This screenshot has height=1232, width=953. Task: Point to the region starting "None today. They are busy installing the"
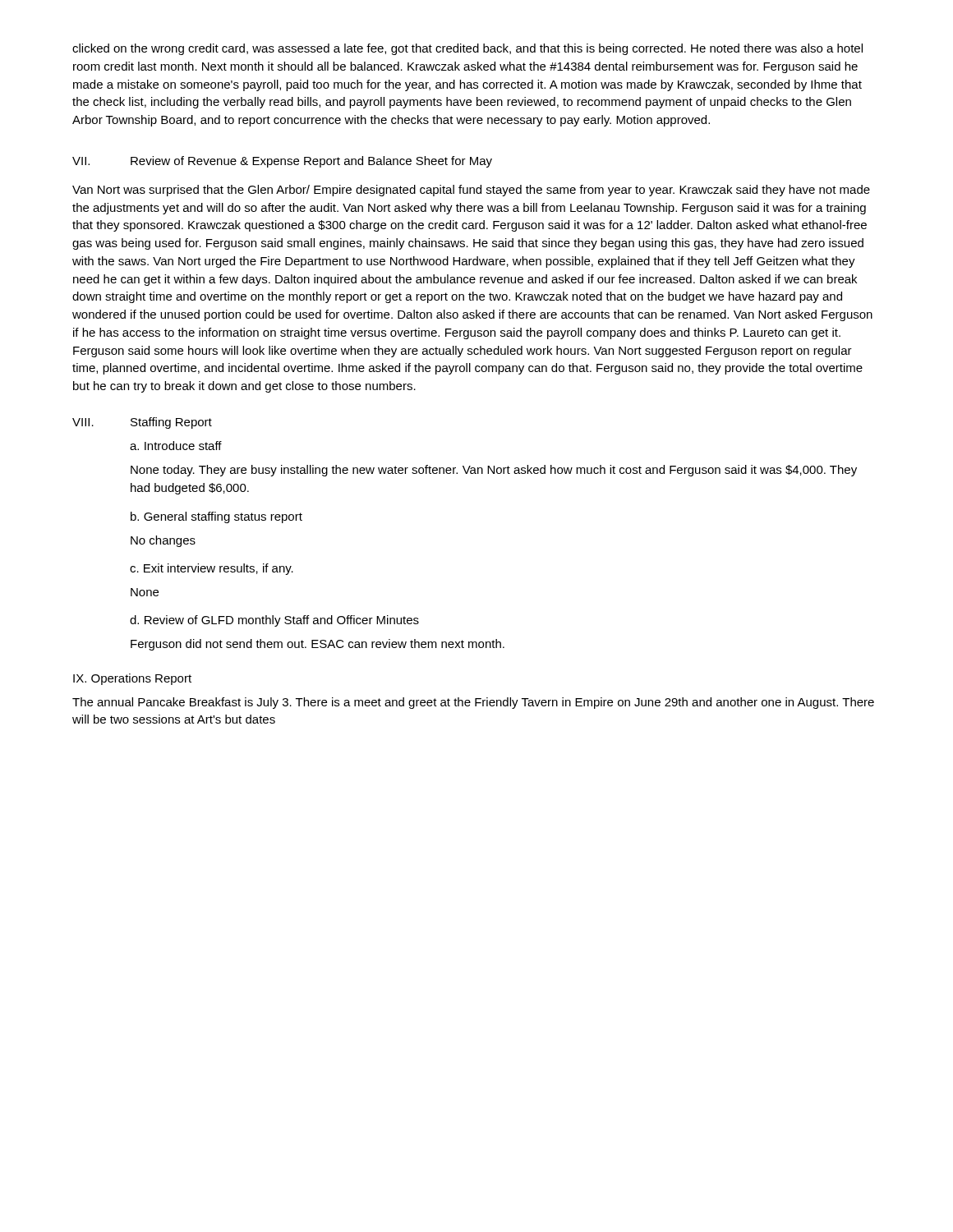[x=493, y=478]
